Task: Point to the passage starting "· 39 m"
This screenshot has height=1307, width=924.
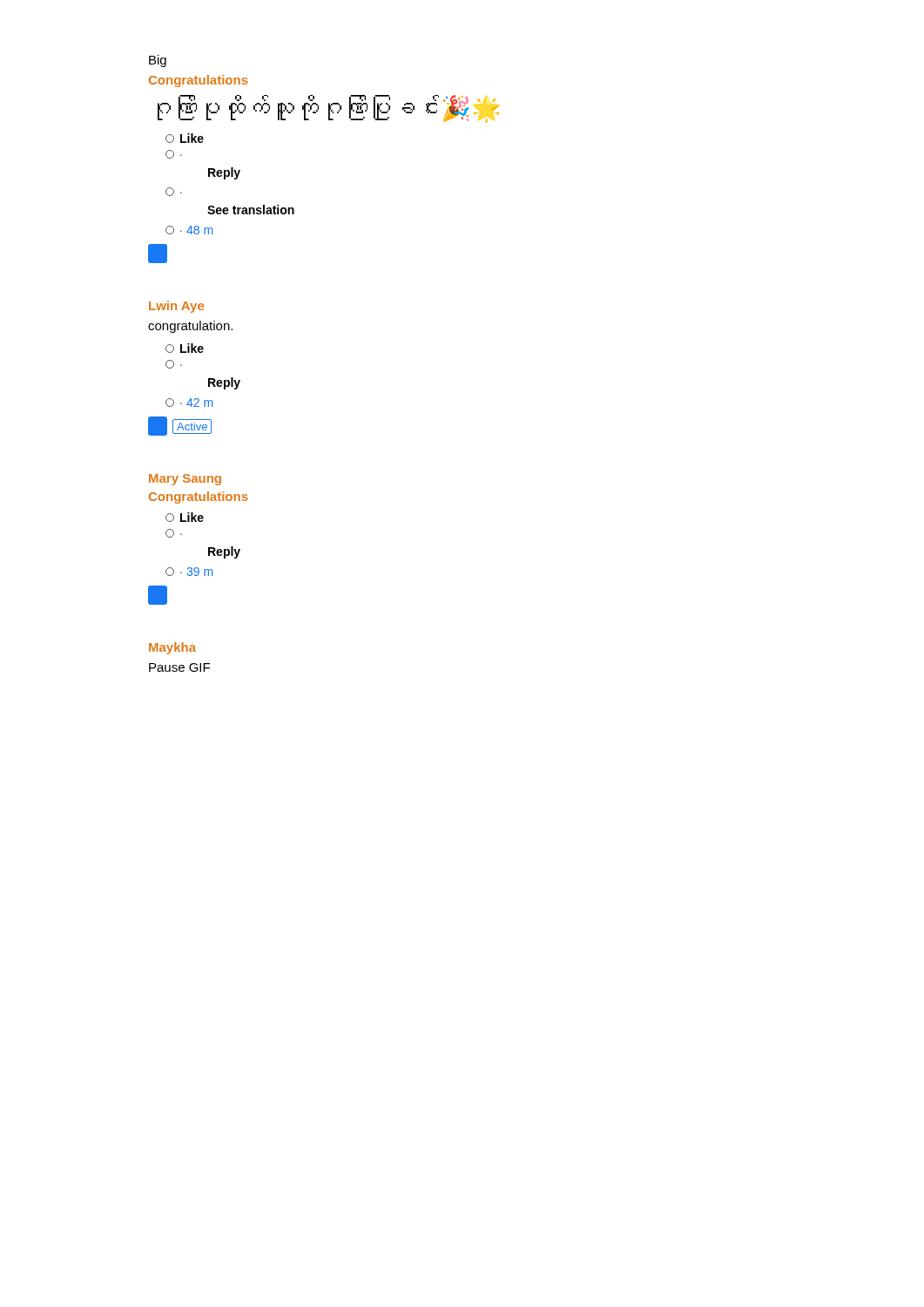Action: click(x=190, y=571)
